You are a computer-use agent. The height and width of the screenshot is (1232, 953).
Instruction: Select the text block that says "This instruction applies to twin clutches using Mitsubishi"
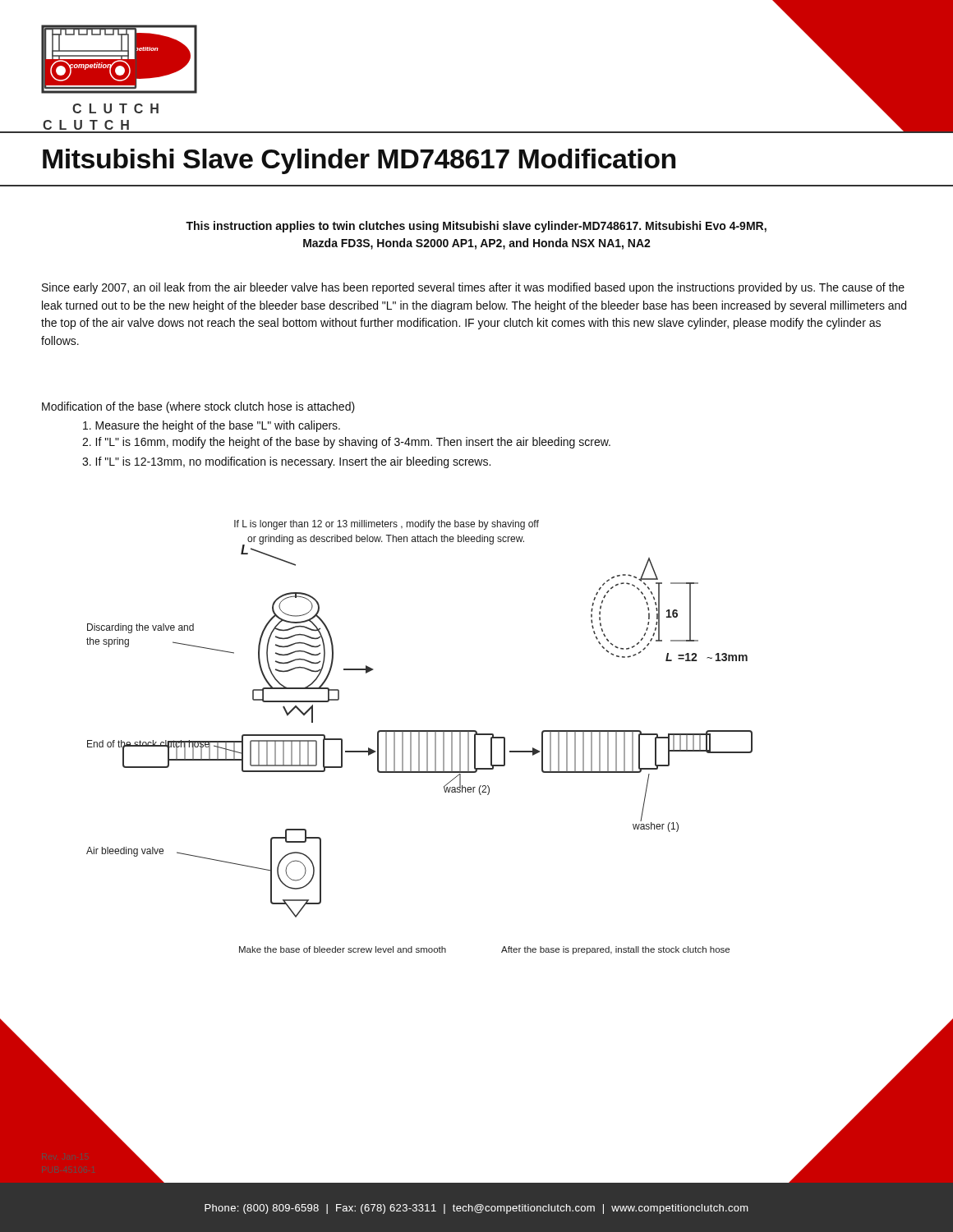point(476,235)
